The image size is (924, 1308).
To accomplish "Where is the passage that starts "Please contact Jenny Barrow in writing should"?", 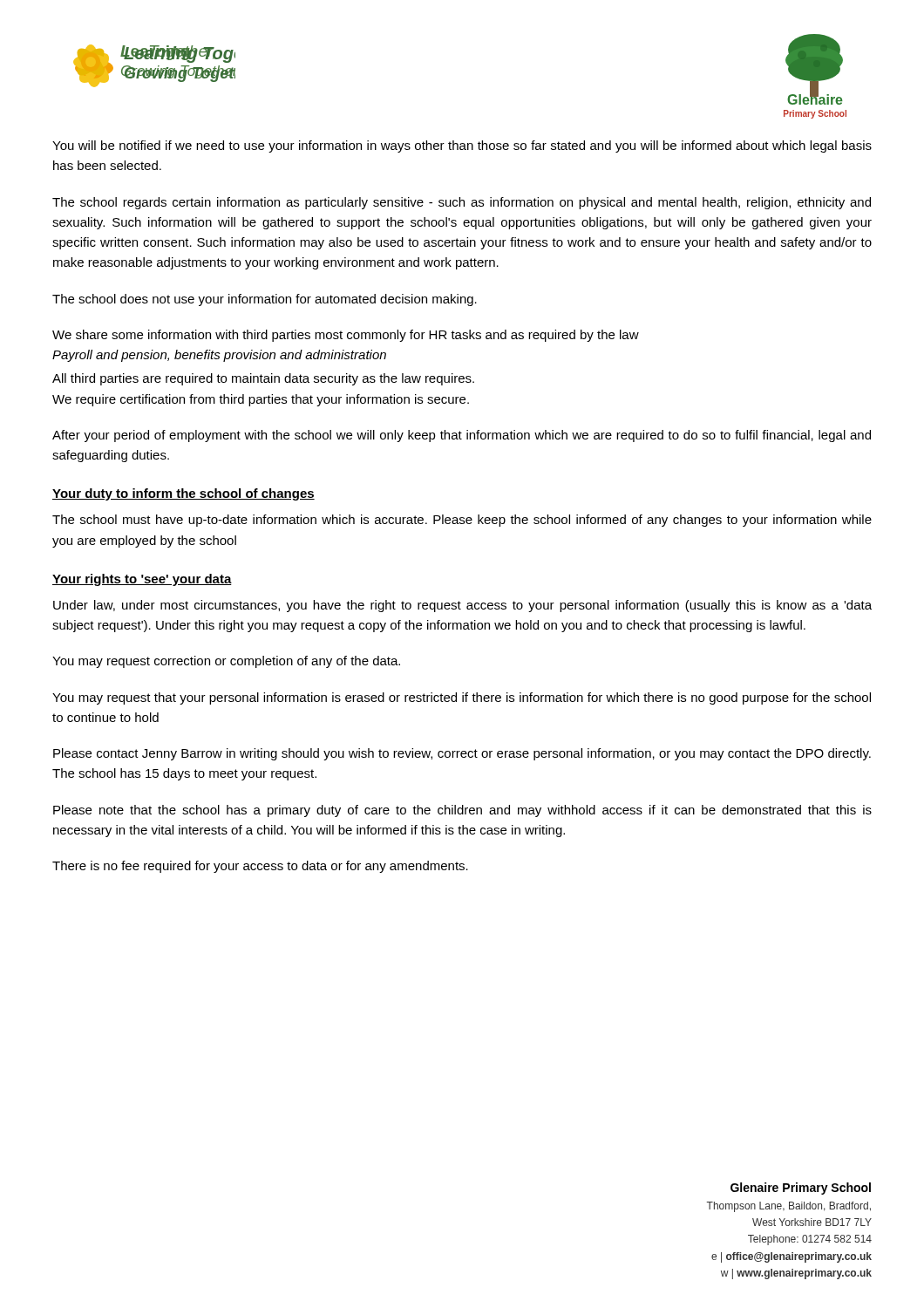I will 462,763.
